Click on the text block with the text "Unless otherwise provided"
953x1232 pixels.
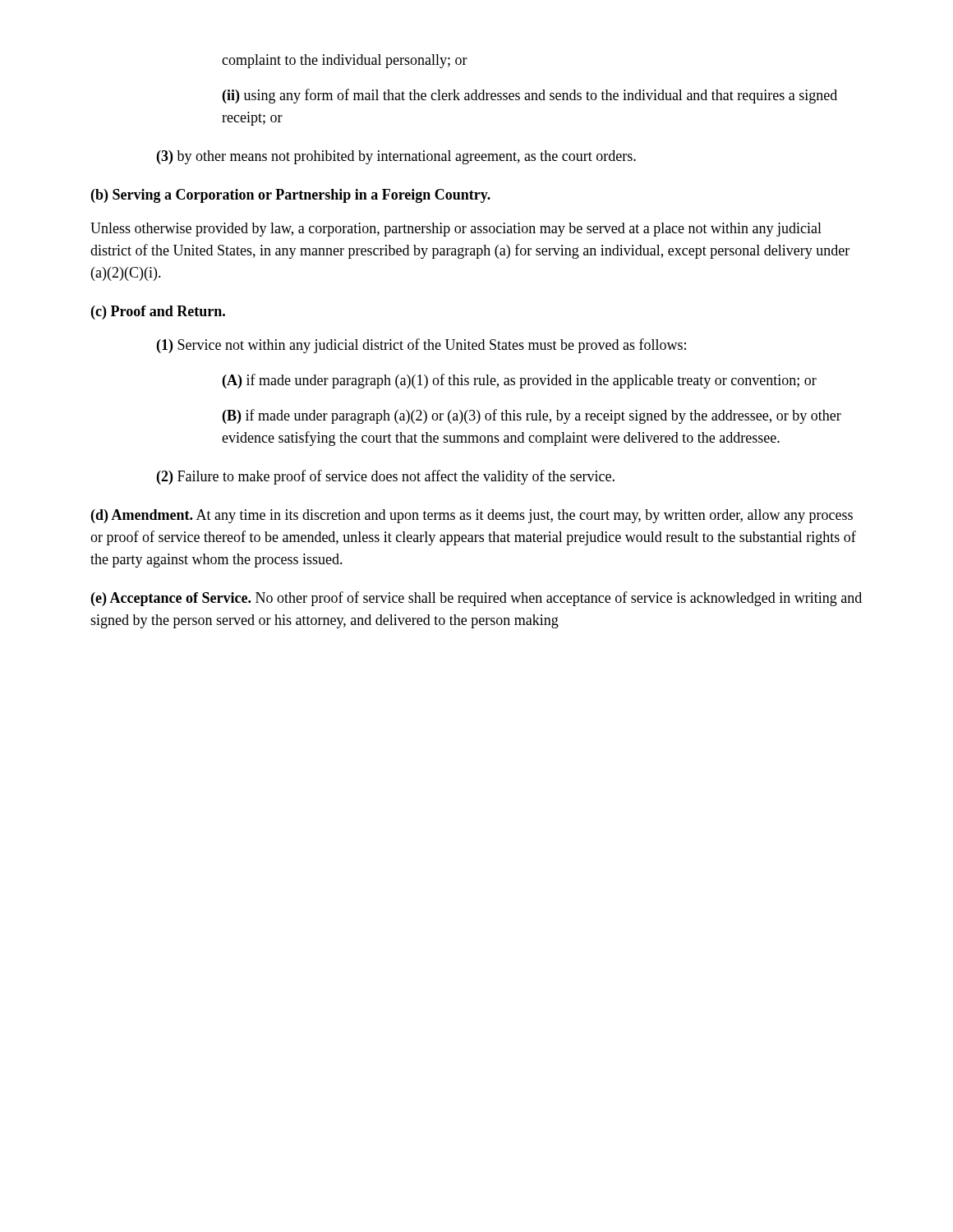(x=476, y=251)
